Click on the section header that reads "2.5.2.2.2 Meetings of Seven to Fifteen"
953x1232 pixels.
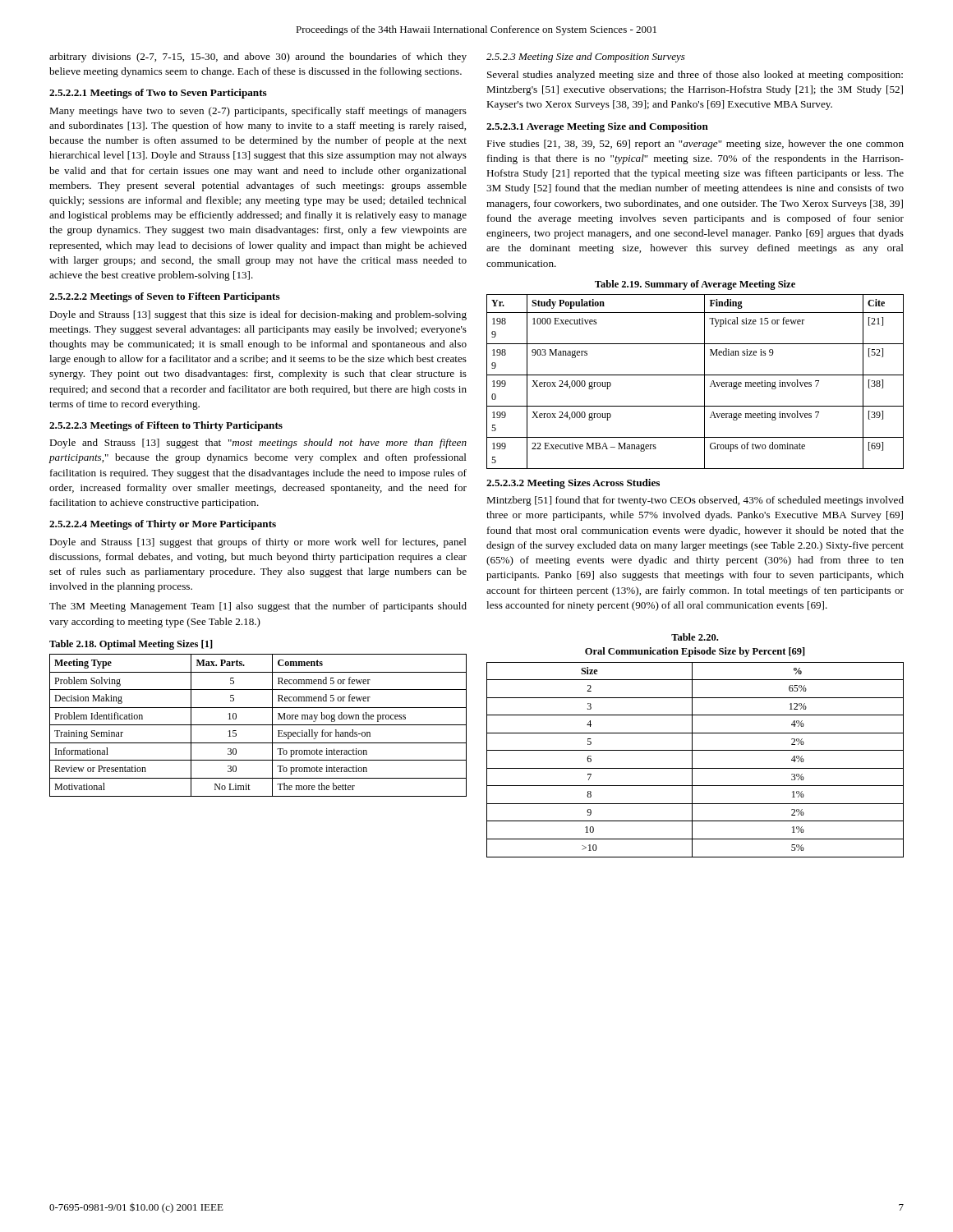[x=165, y=296]
